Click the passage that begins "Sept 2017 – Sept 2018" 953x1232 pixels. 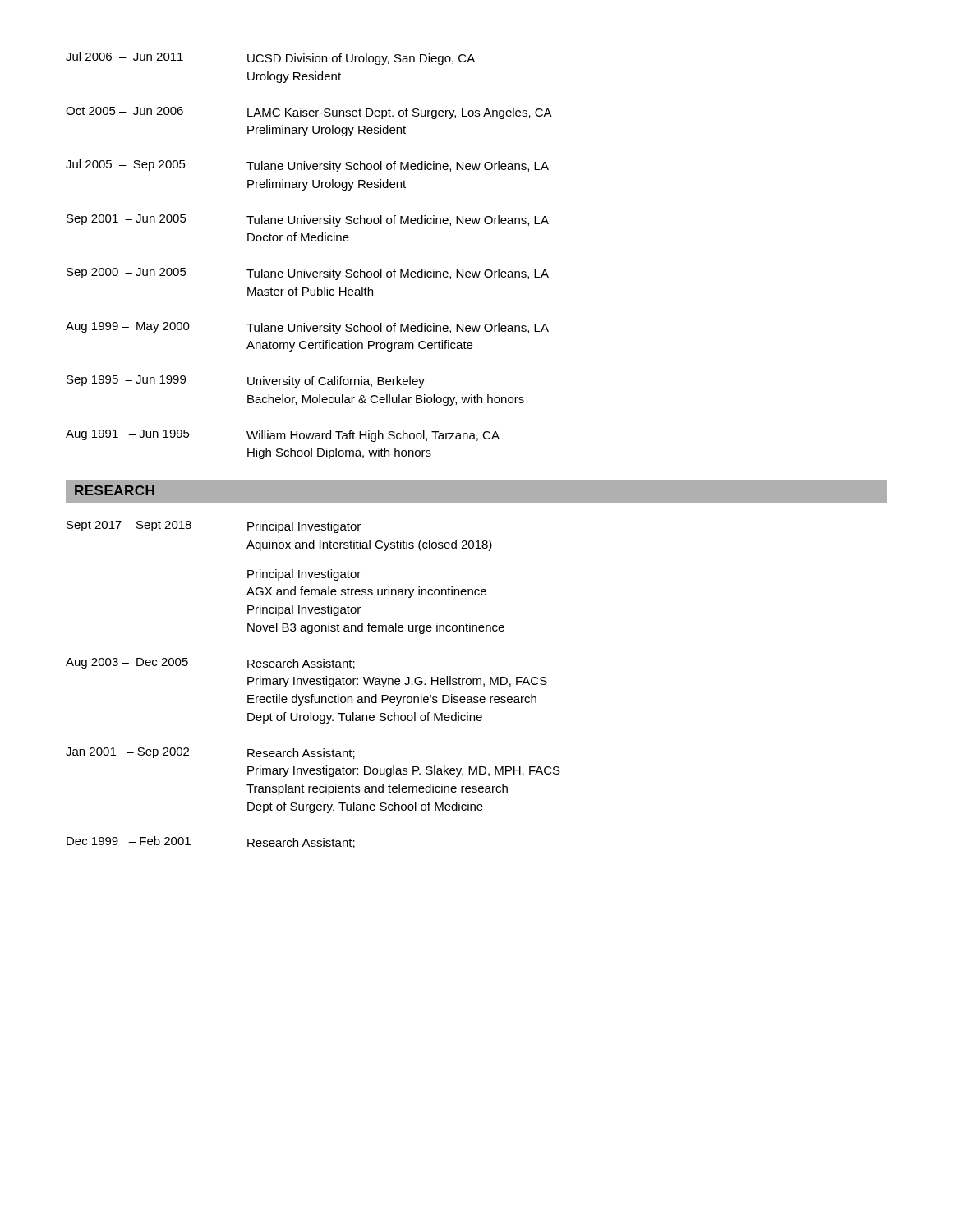(476, 577)
